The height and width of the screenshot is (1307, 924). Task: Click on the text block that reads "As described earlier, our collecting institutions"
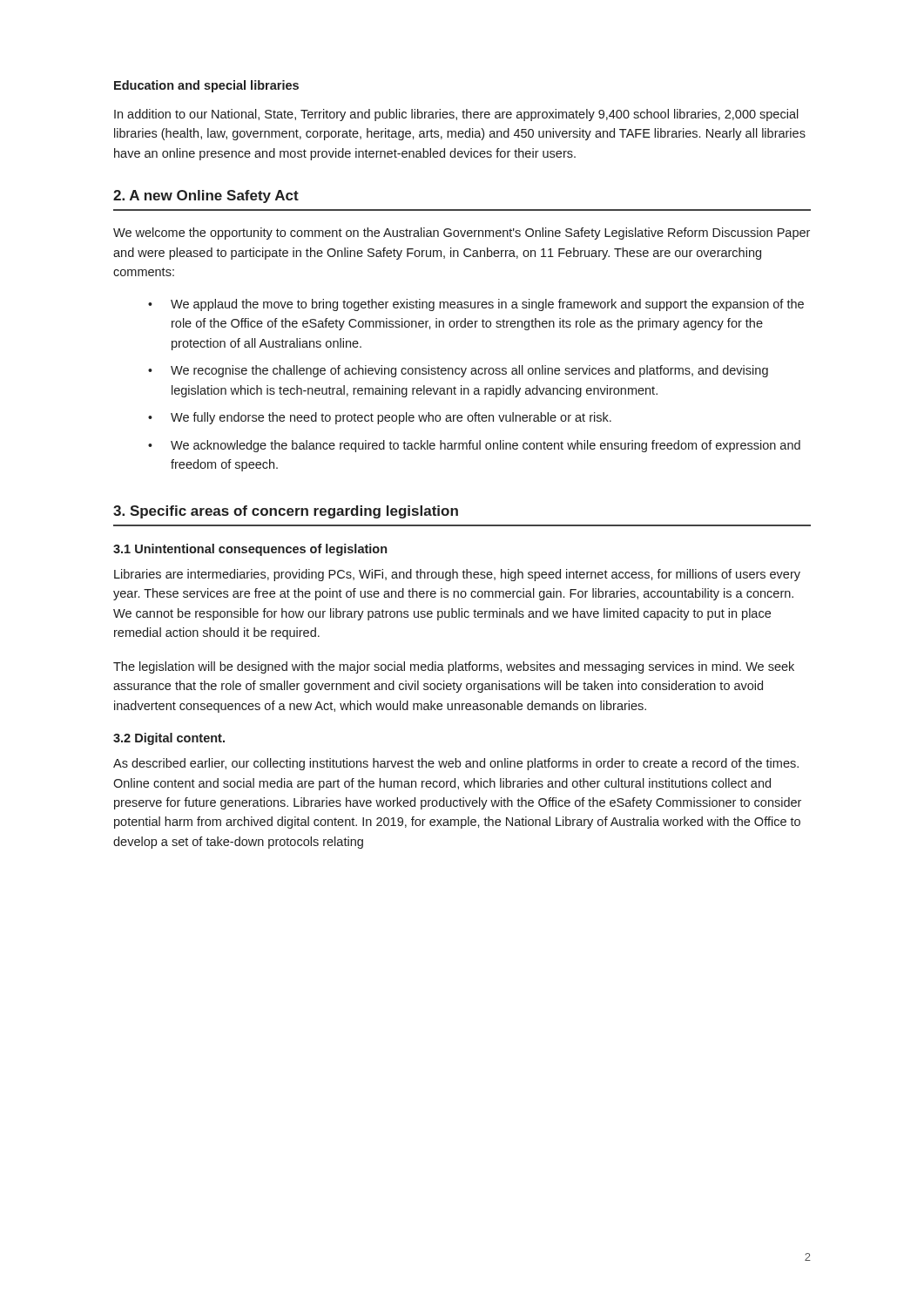[457, 802]
